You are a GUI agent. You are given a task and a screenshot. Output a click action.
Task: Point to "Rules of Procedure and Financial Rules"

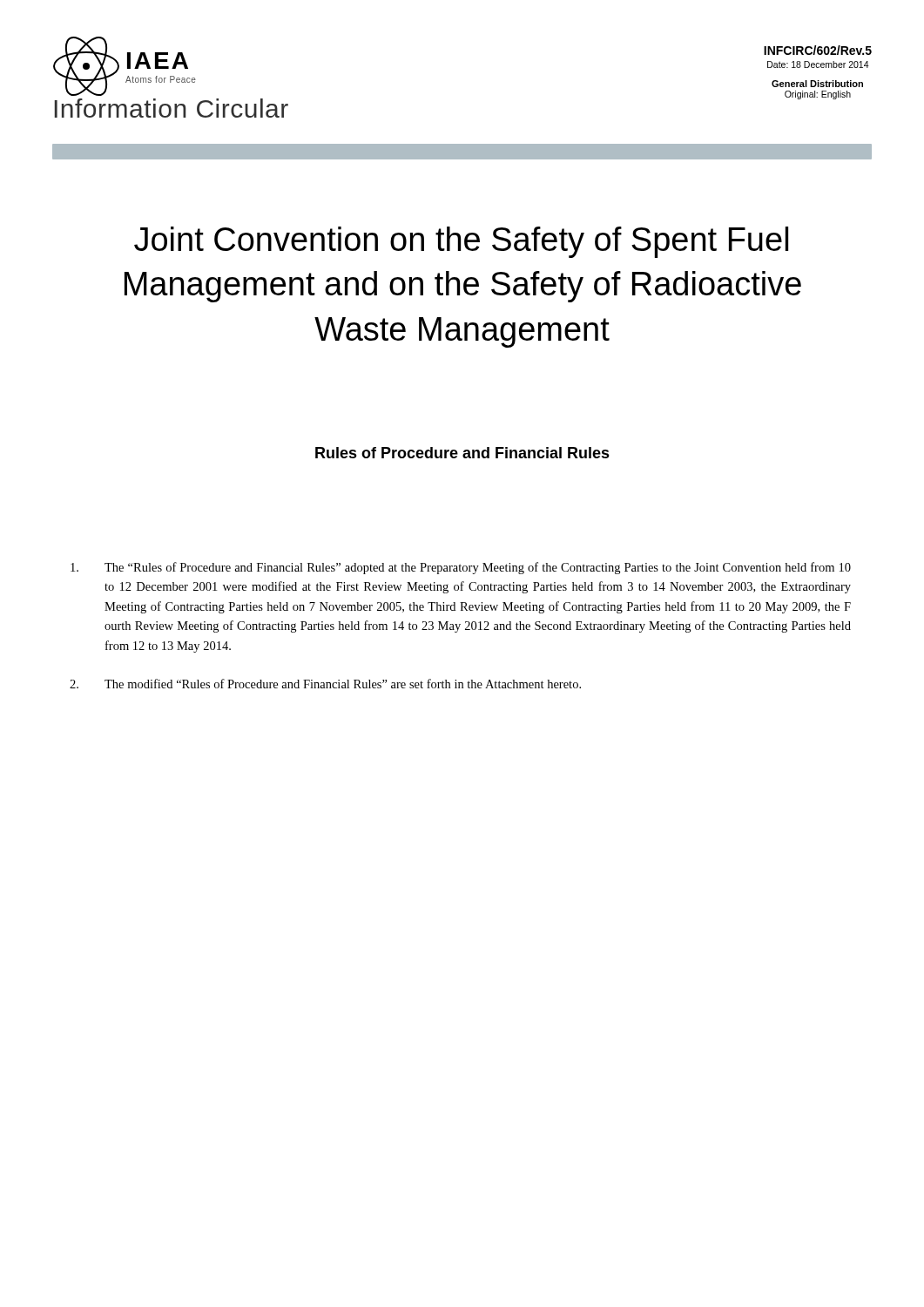click(462, 453)
